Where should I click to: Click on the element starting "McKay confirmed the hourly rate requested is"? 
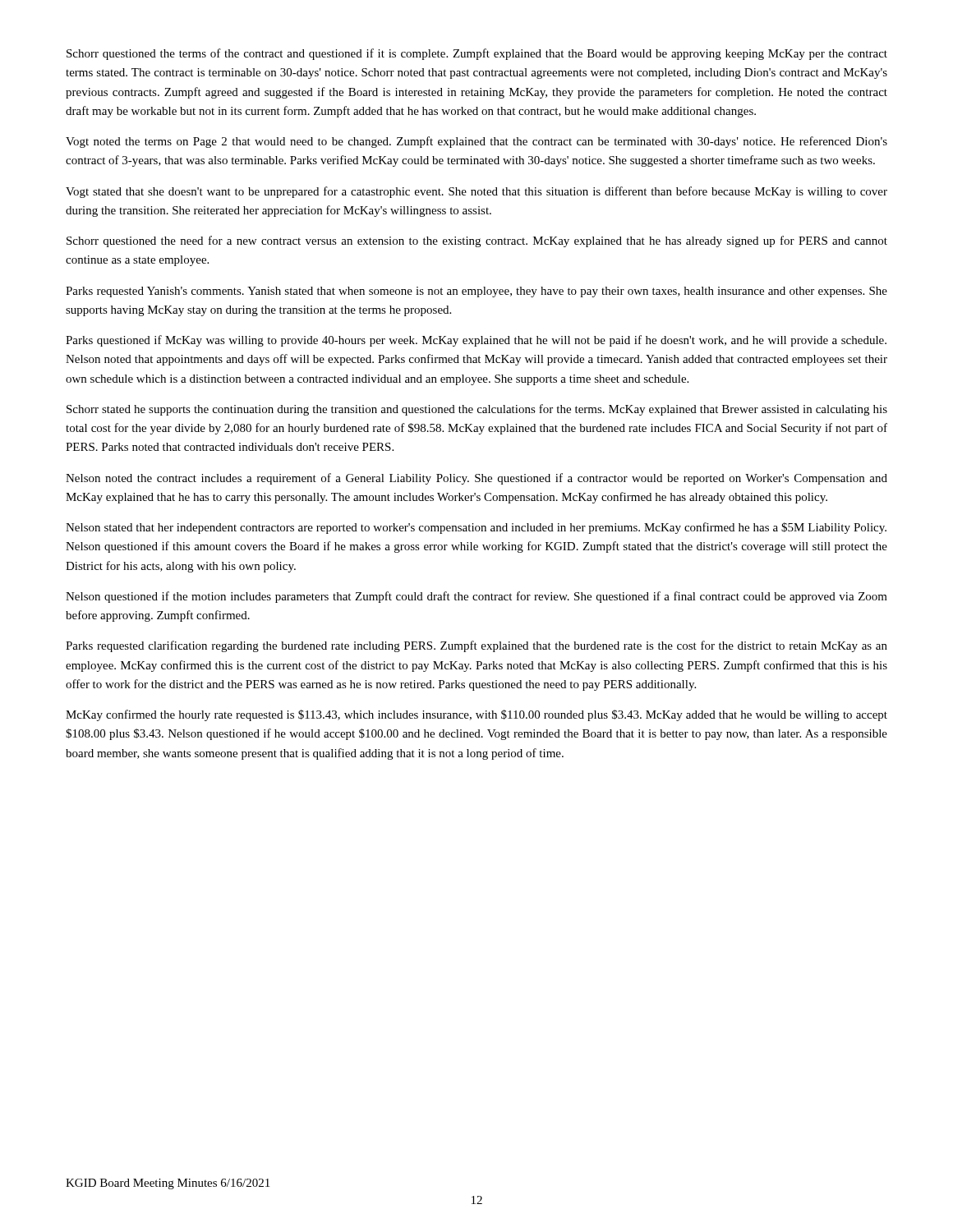(476, 734)
